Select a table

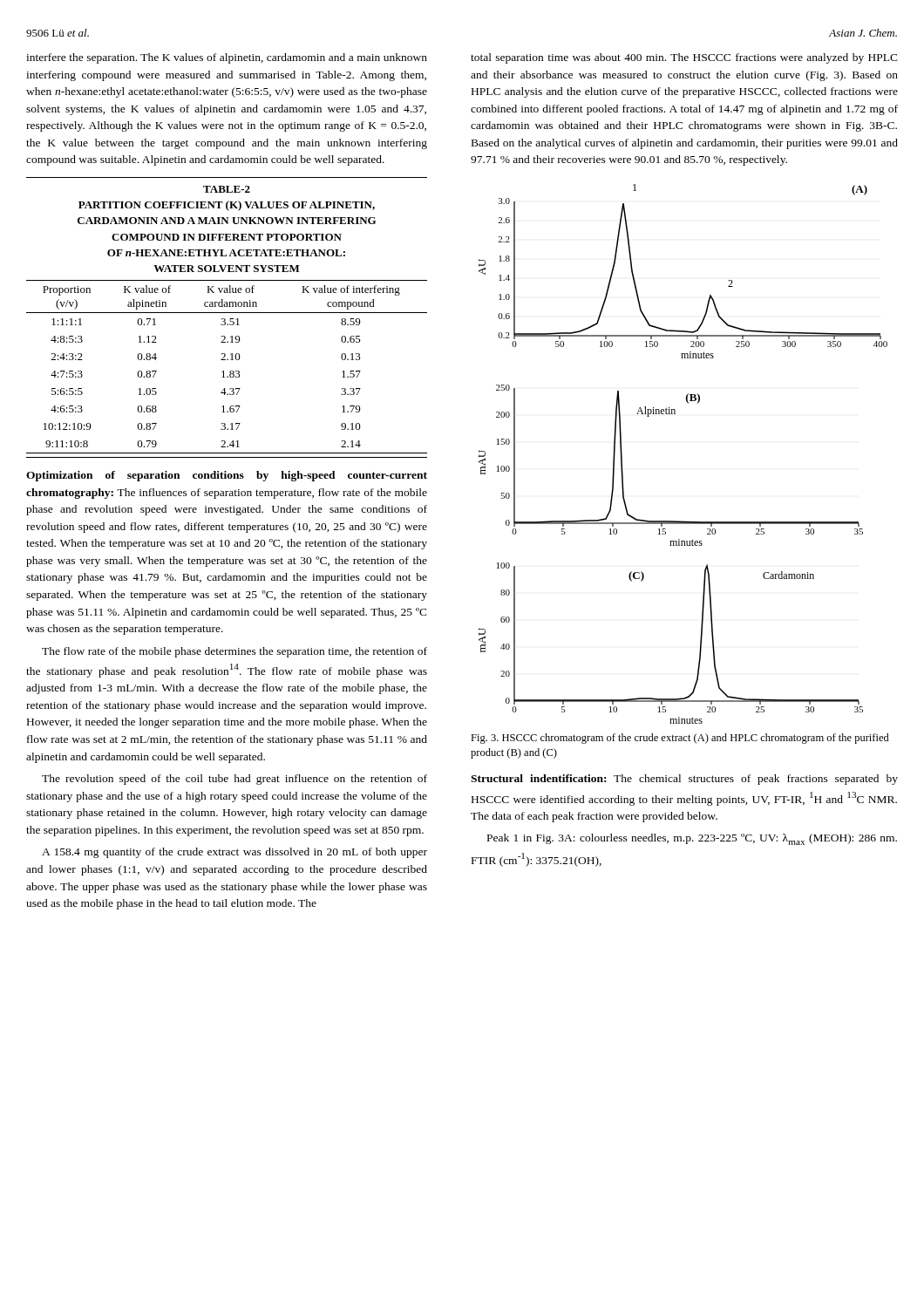tap(227, 317)
